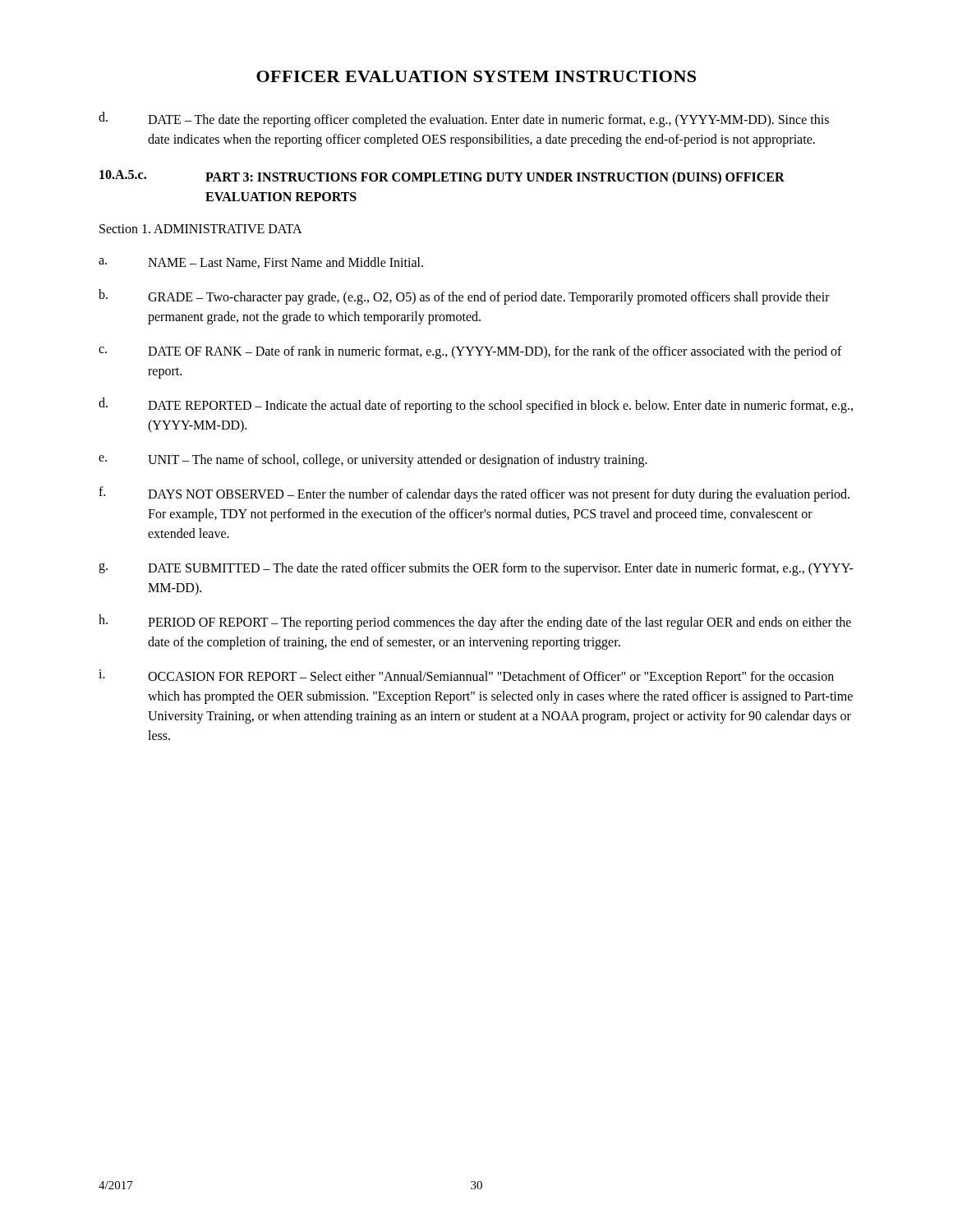Locate the block of text that opens with "e. UNIT – The name of school, college,"

(373, 460)
